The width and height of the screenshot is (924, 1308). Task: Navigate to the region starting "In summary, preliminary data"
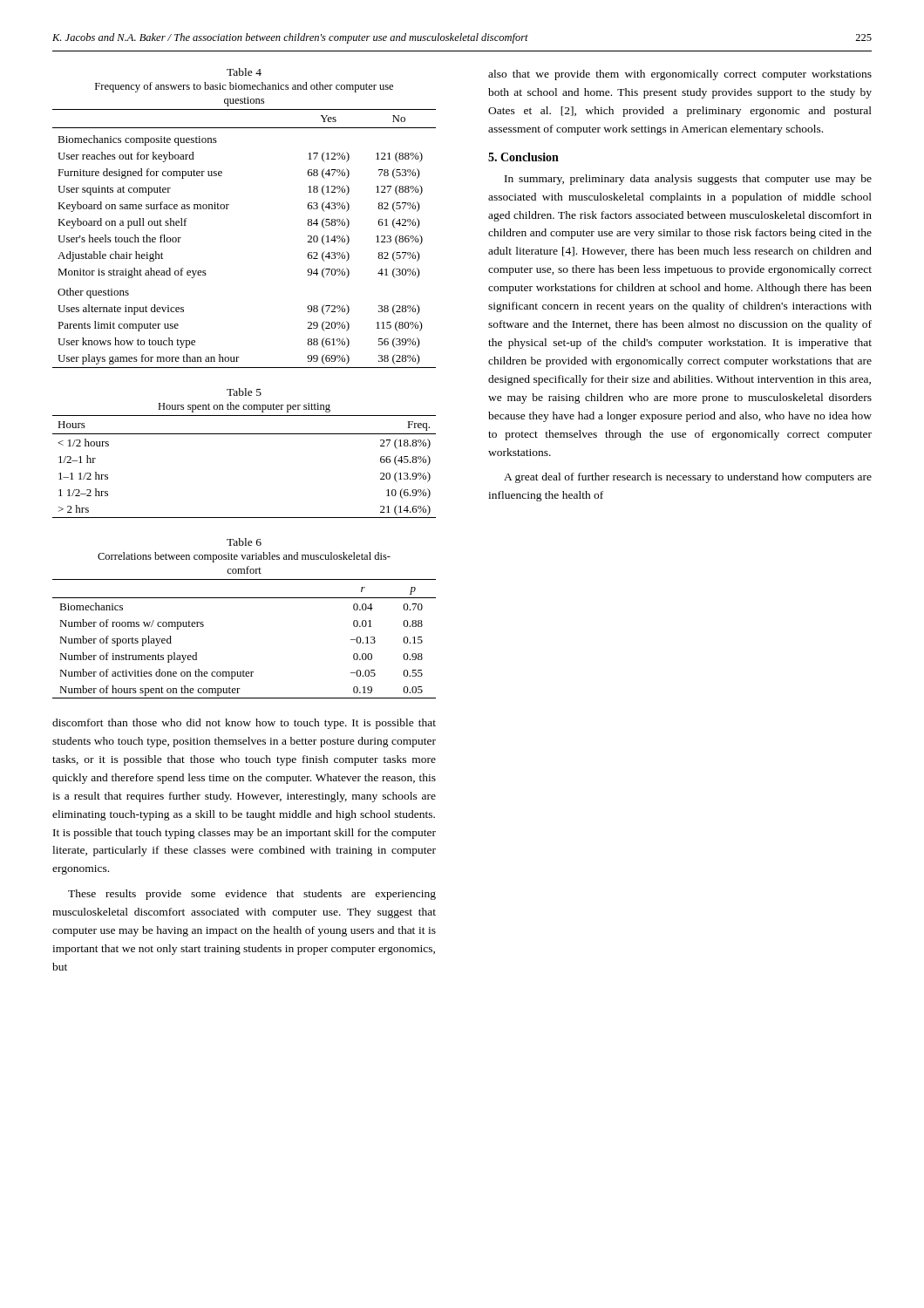(x=680, y=337)
